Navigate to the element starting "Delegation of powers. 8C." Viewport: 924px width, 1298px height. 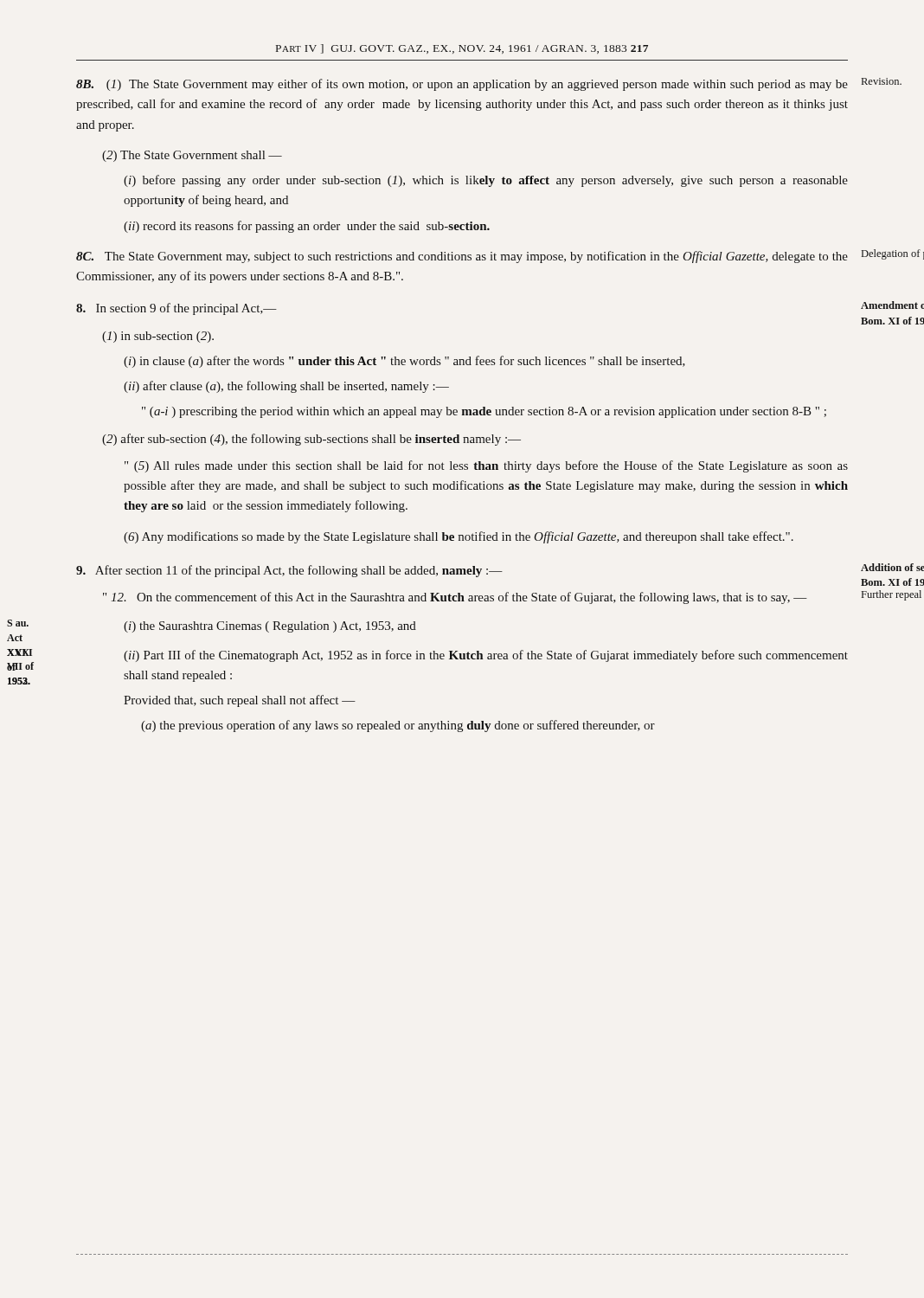462,266
